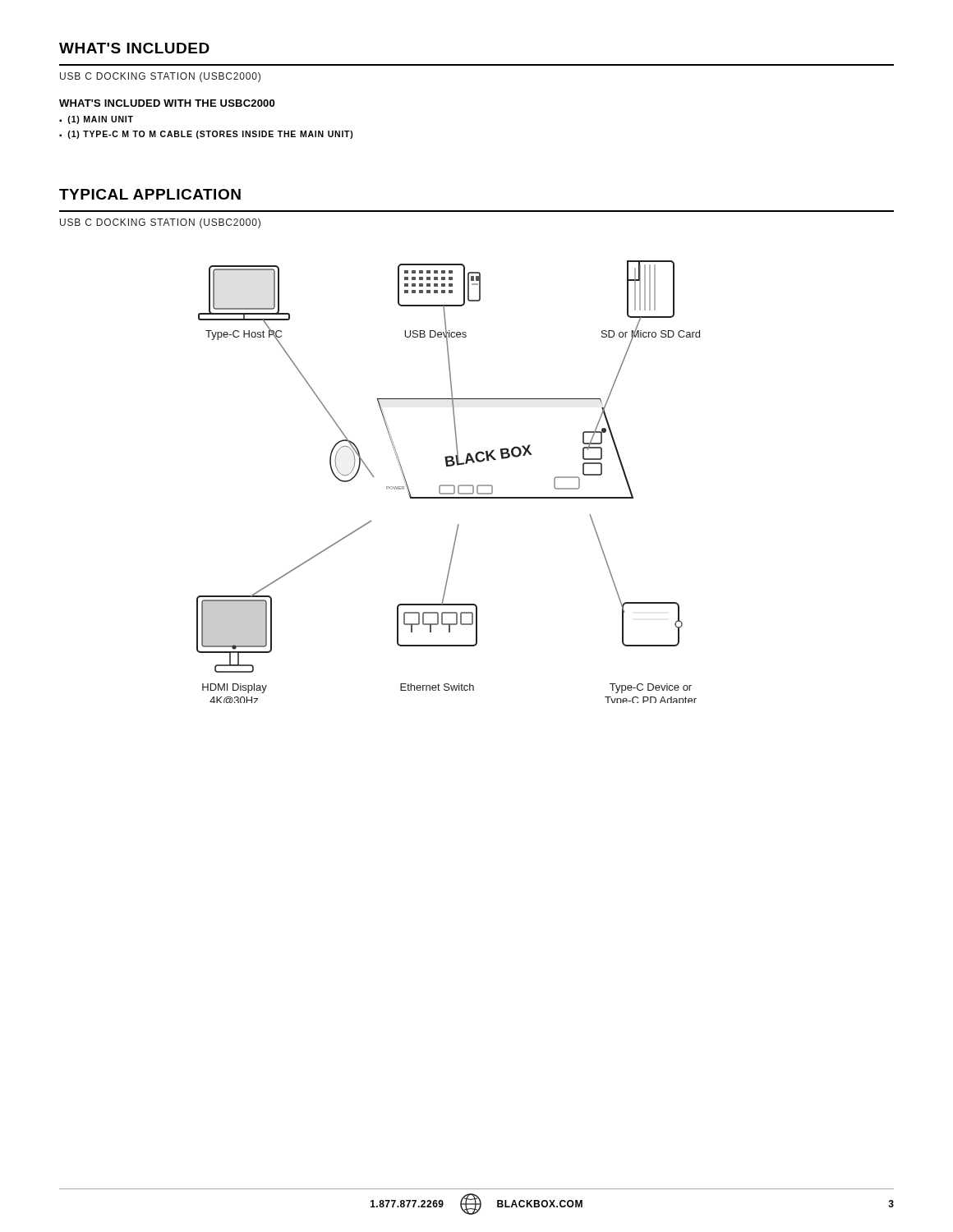
Task: Click on the list item that reads "▪(1) MAIN UNIT"
Action: point(96,120)
